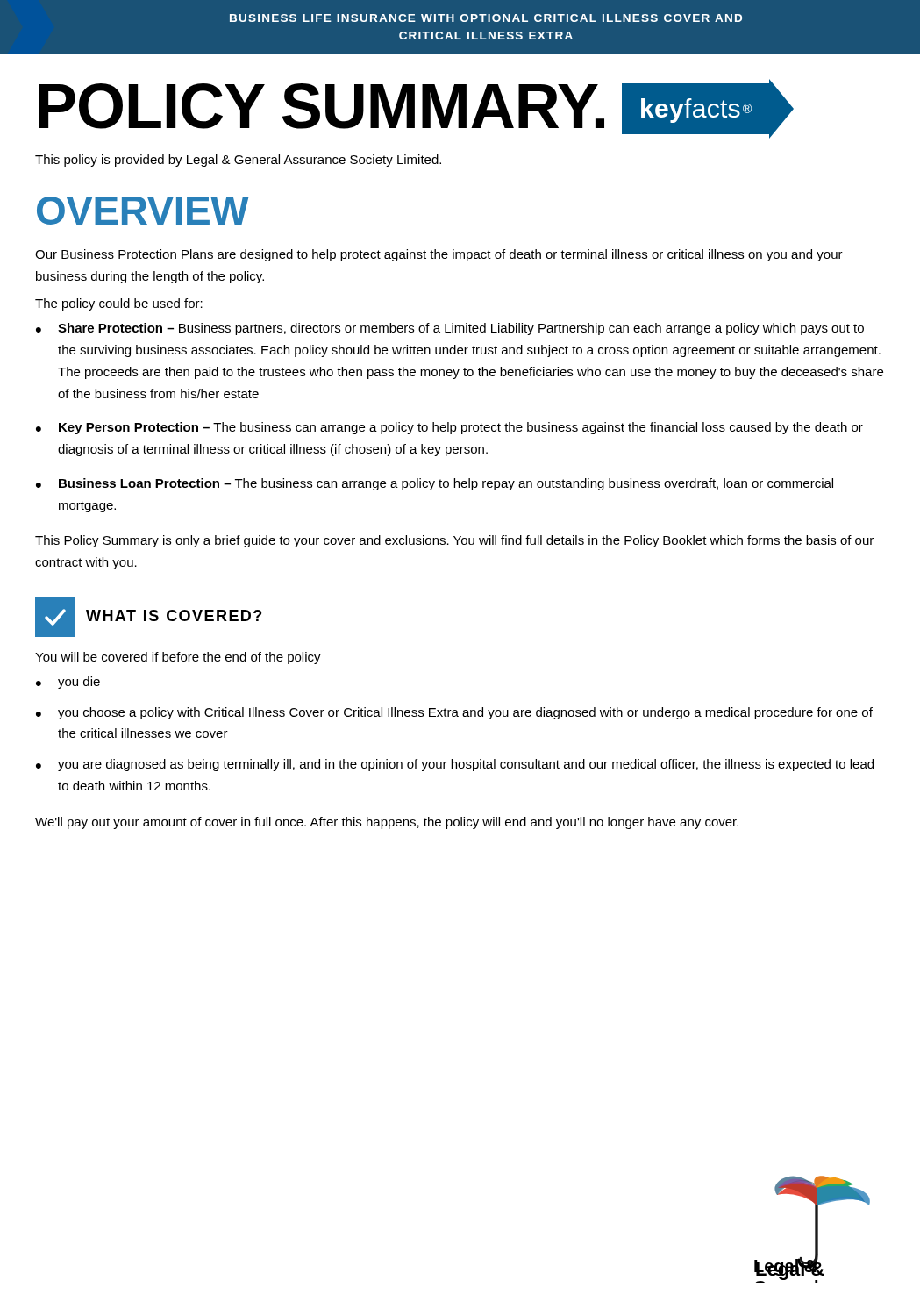Screen dimensions: 1316x920
Task: Navigate to the passage starting "We'll pay out your amount of cover in"
Action: tap(387, 821)
